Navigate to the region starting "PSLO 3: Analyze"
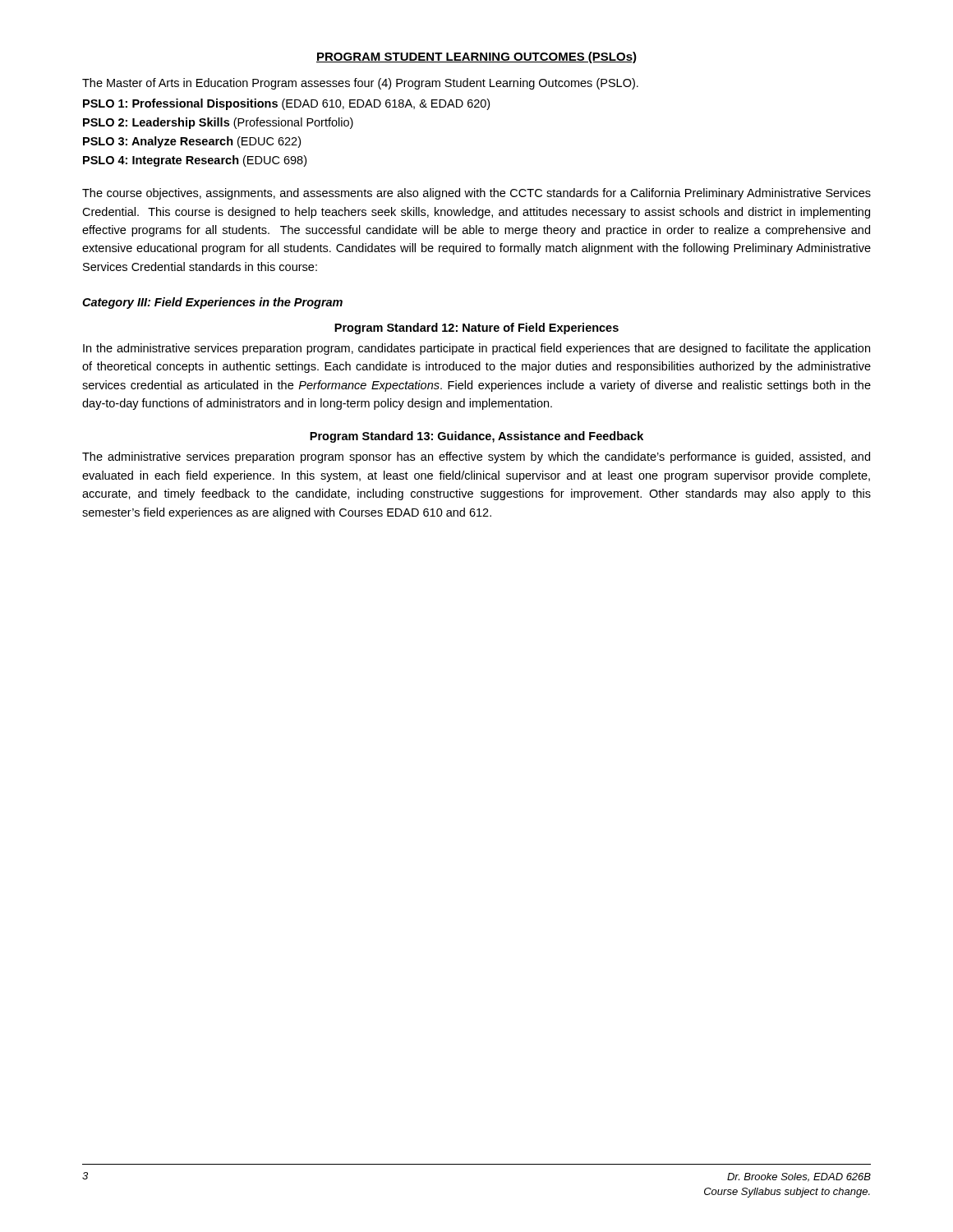The image size is (953, 1232). pyautogui.click(x=192, y=141)
